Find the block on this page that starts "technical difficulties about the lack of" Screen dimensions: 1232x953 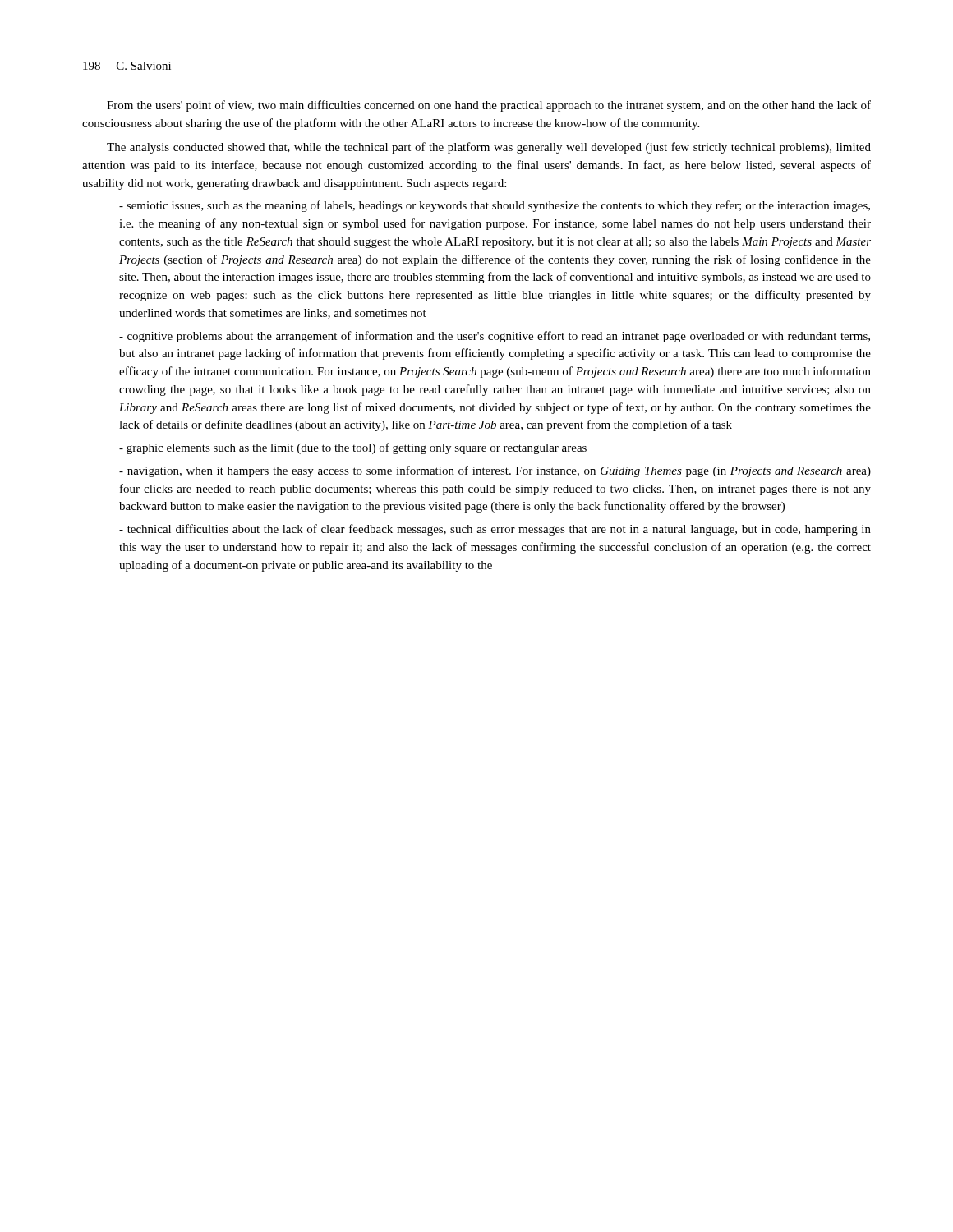pos(495,547)
